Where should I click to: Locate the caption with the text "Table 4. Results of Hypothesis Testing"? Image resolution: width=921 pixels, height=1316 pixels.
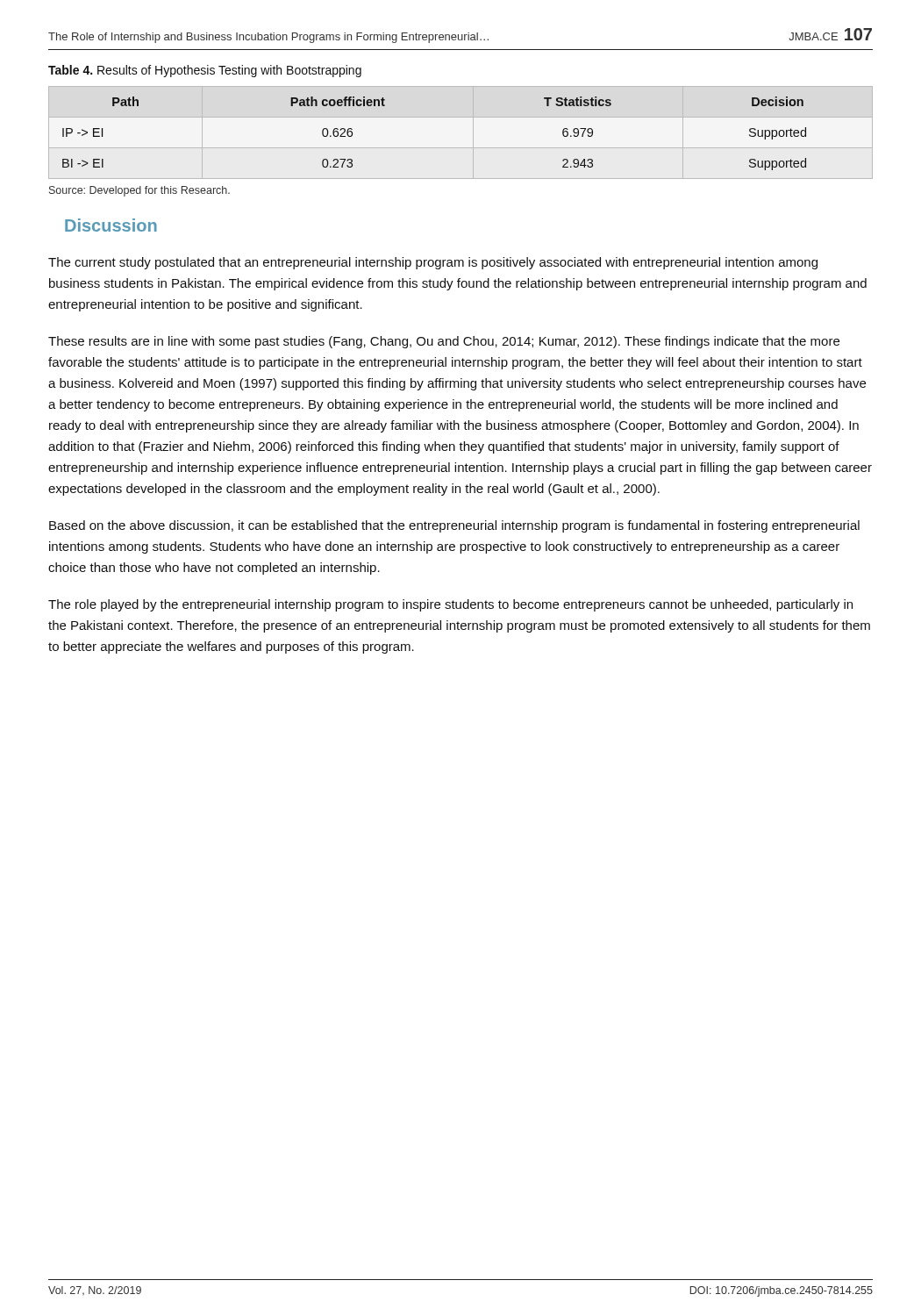click(x=205, y=70)
